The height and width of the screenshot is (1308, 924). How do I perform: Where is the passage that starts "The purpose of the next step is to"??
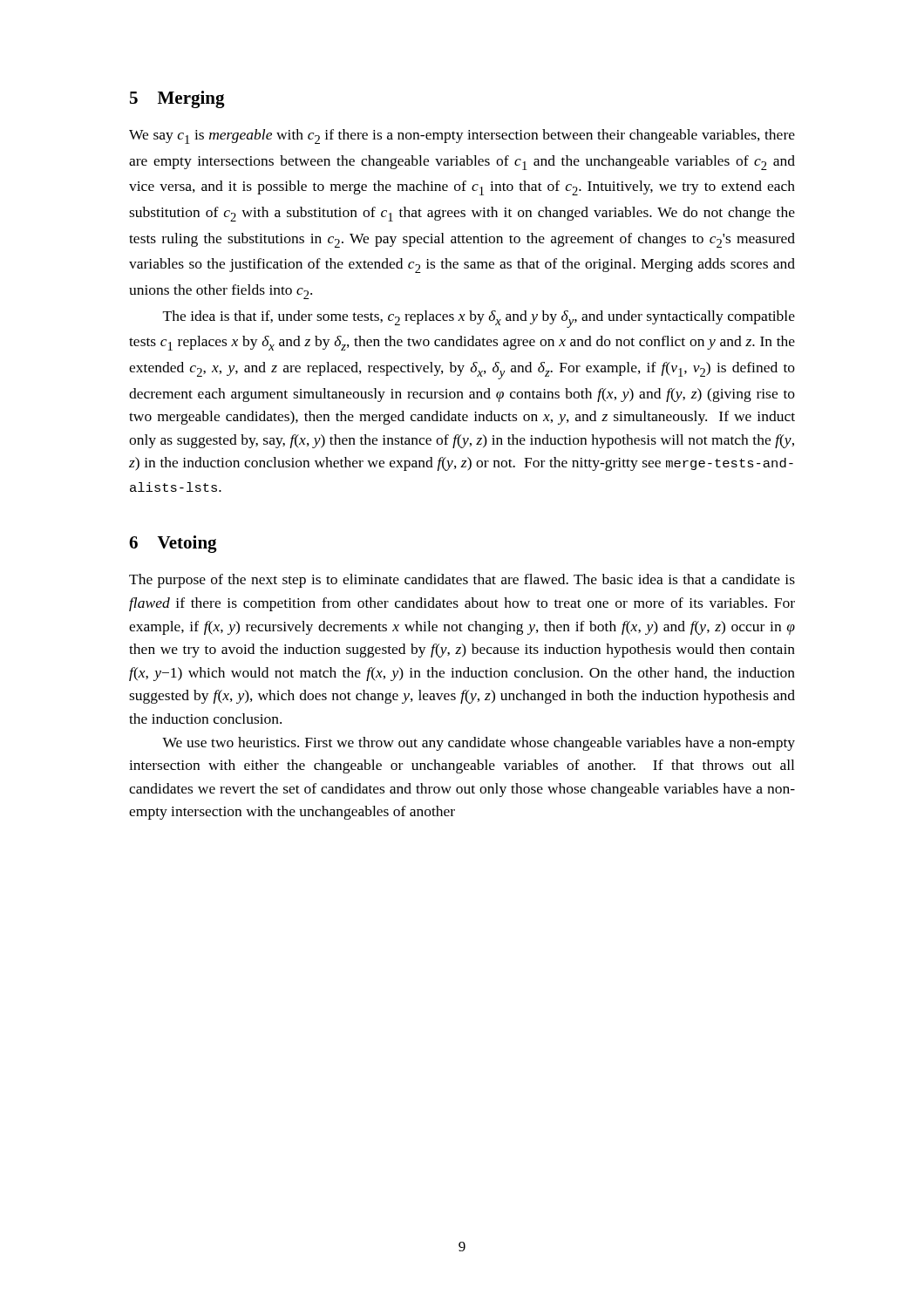pyautogui.click(x=462, y=696)
